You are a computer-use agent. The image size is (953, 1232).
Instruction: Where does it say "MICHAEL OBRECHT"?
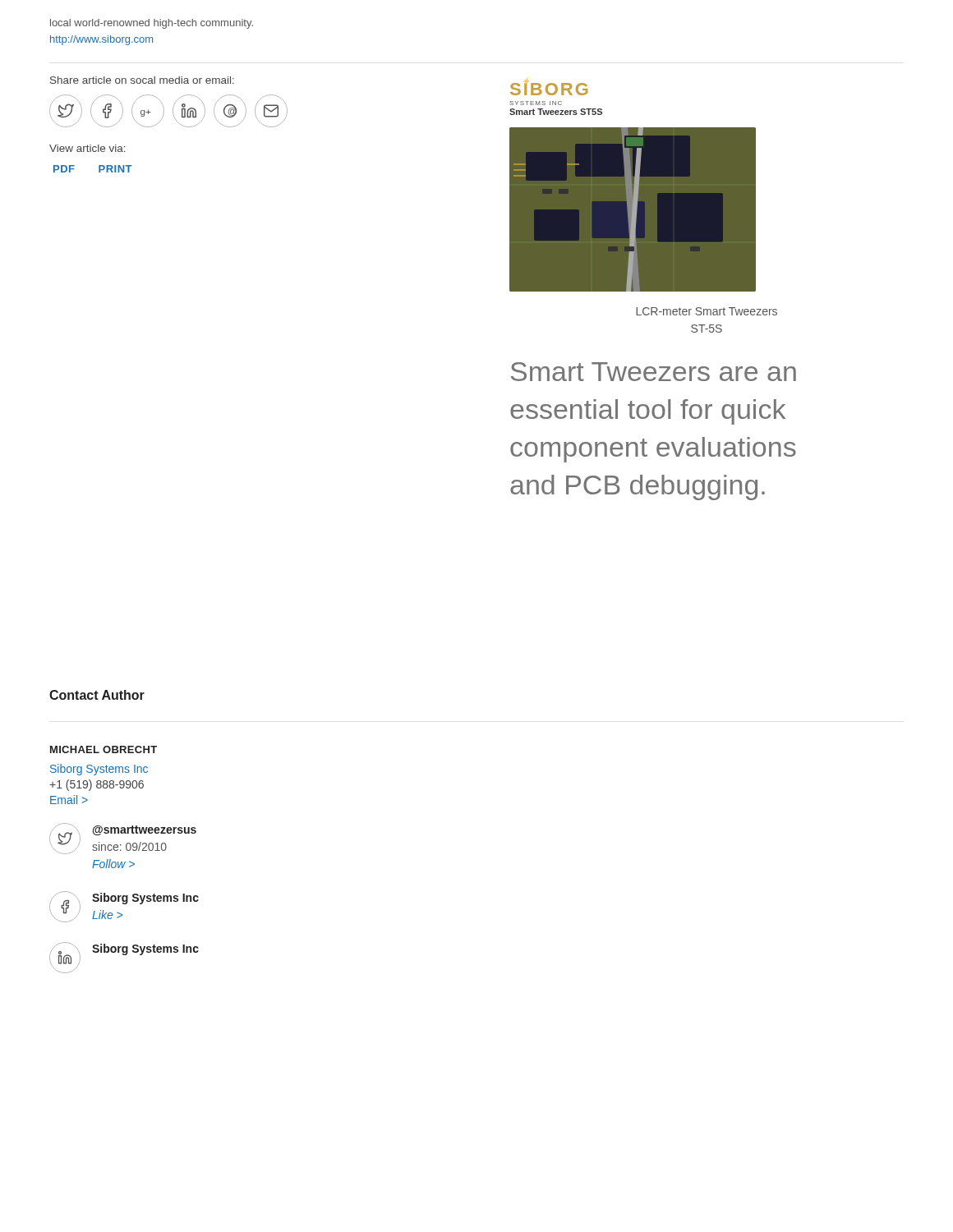pos(103,749)
